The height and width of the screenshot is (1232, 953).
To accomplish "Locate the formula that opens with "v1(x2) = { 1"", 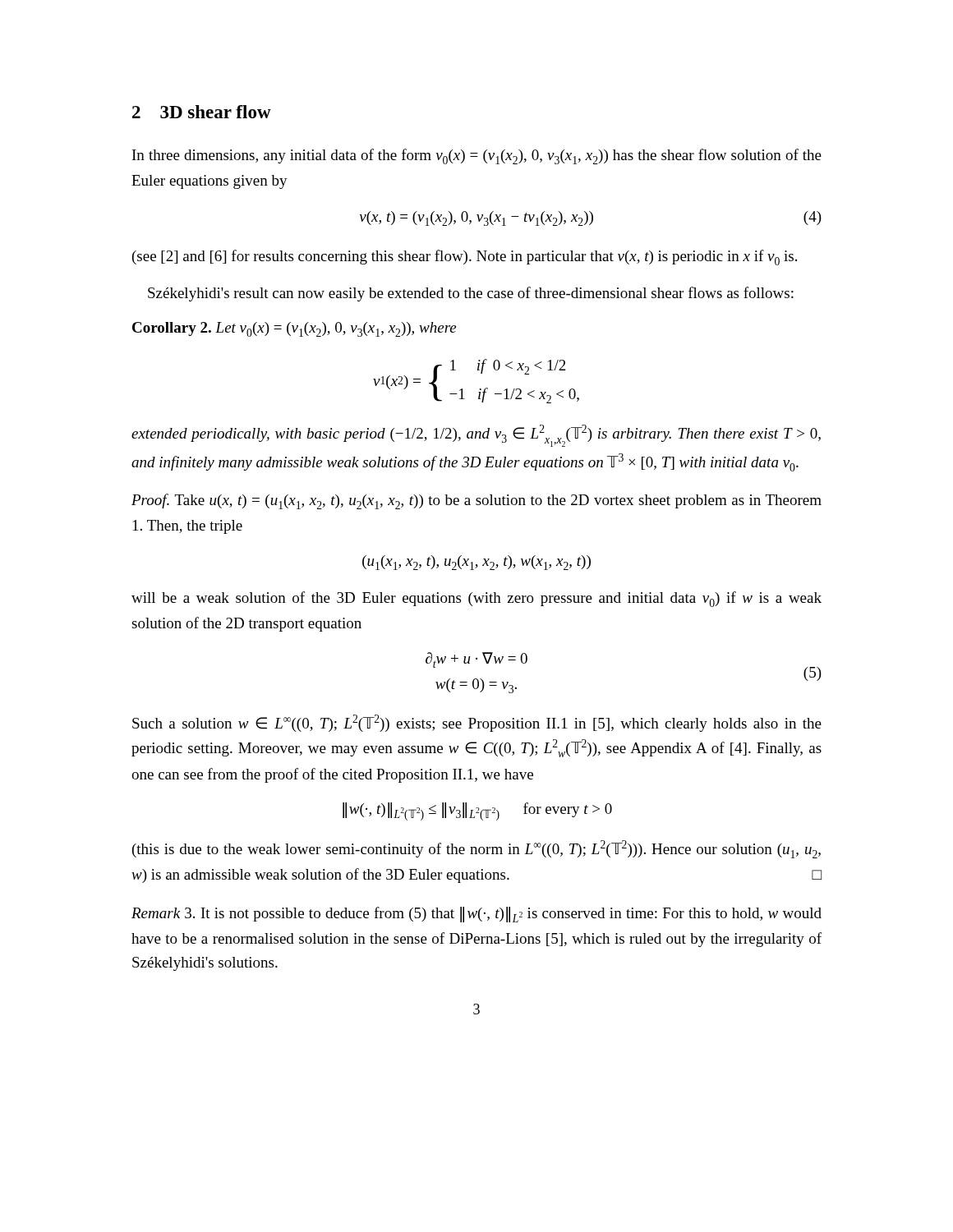I will click(476, 381).
